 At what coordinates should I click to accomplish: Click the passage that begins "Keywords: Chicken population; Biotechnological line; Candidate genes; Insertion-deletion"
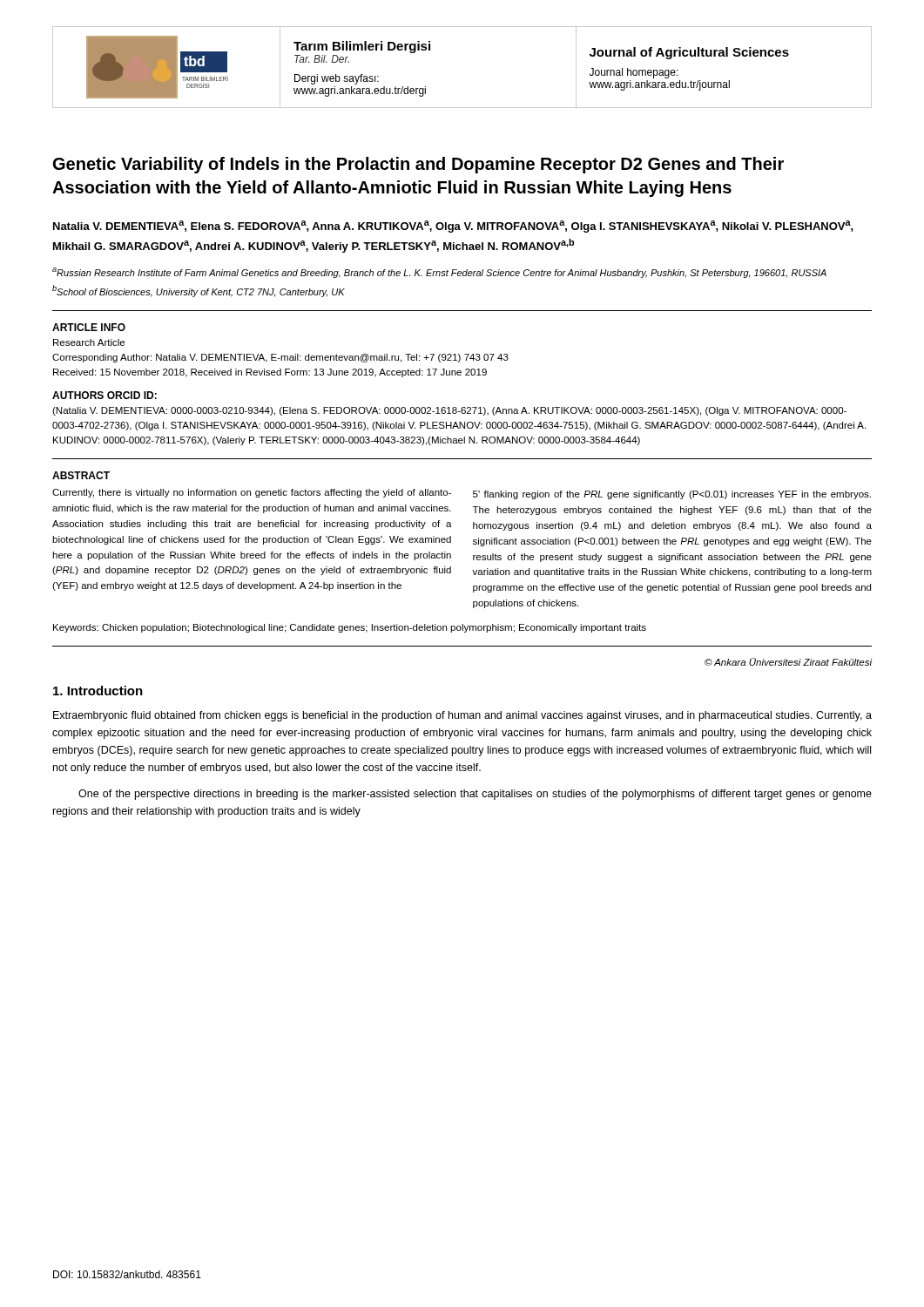point(349,627)
